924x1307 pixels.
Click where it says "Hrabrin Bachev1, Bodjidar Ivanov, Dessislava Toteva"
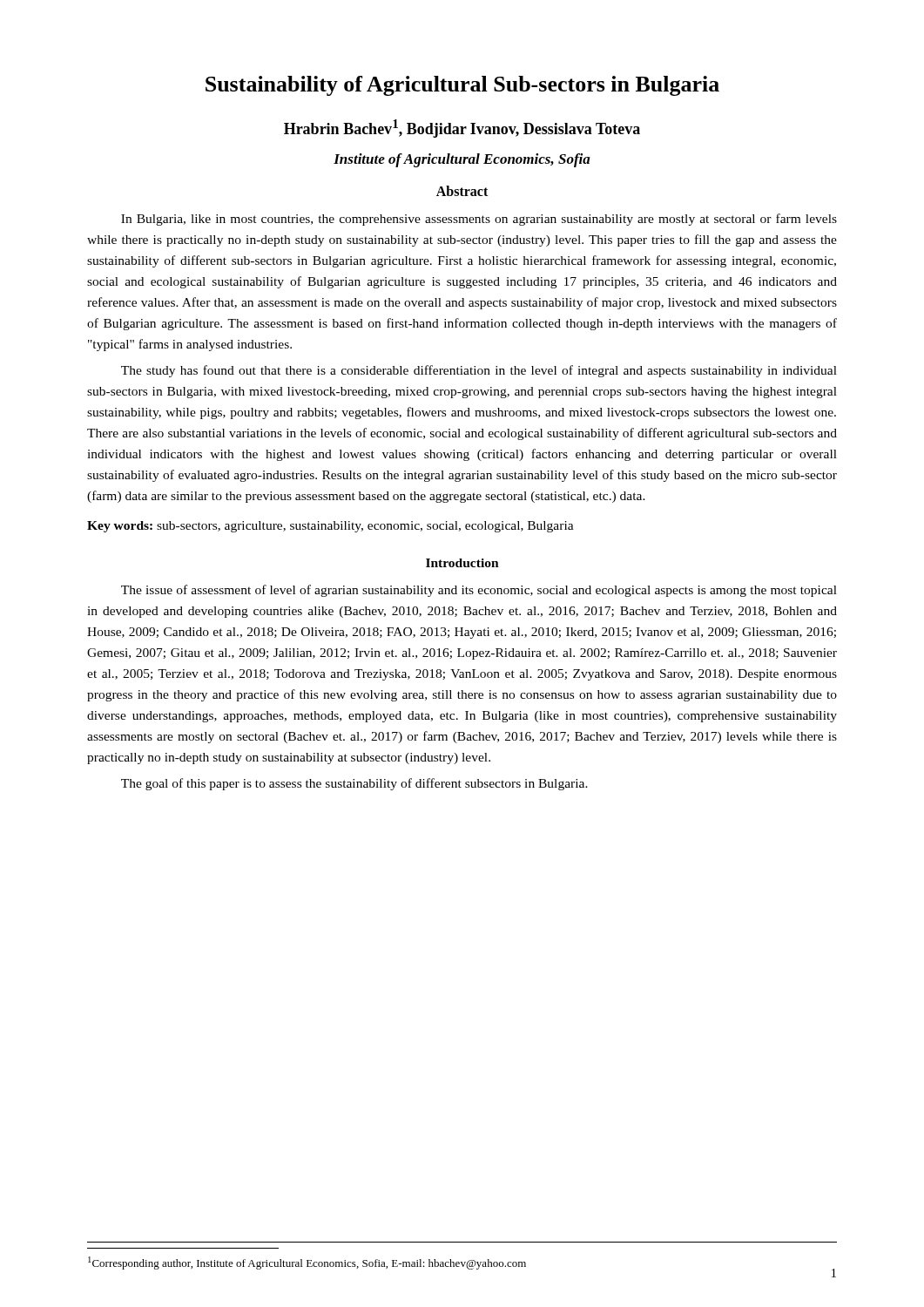click(x=462, y=127)
